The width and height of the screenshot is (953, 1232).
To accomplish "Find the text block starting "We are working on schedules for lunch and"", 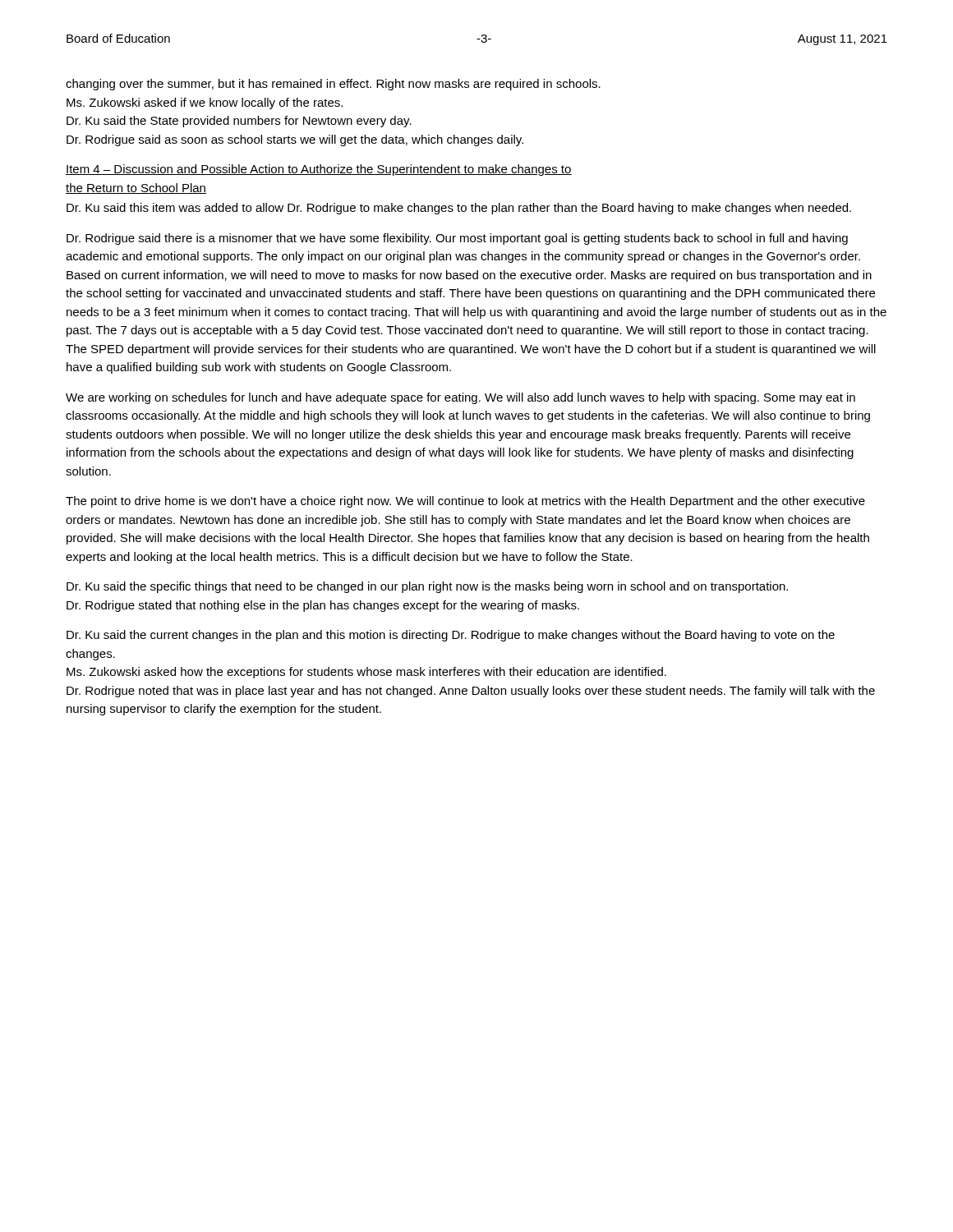I will (468, 434).
